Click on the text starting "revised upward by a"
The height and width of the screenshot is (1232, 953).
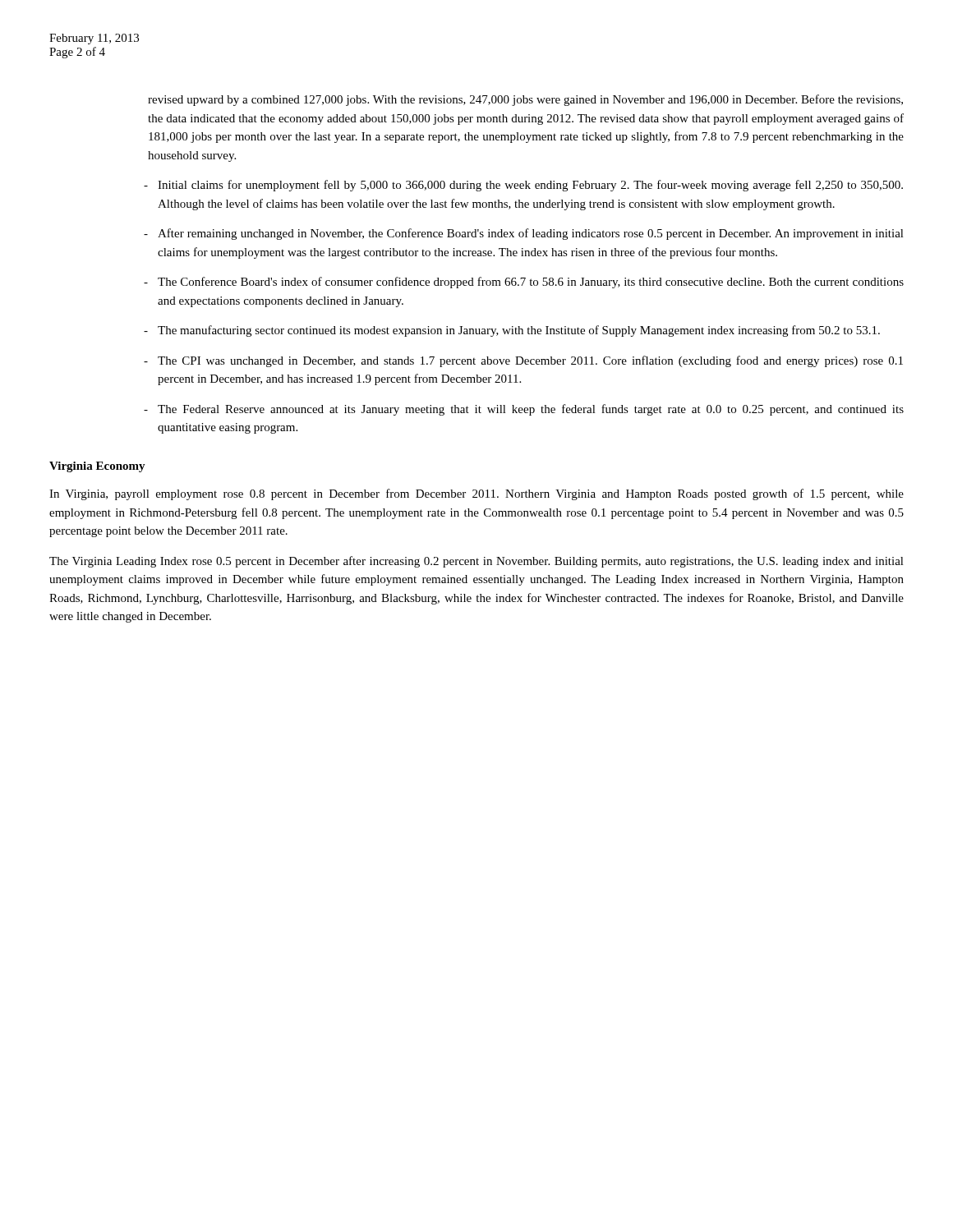click(x=526, y=127)
